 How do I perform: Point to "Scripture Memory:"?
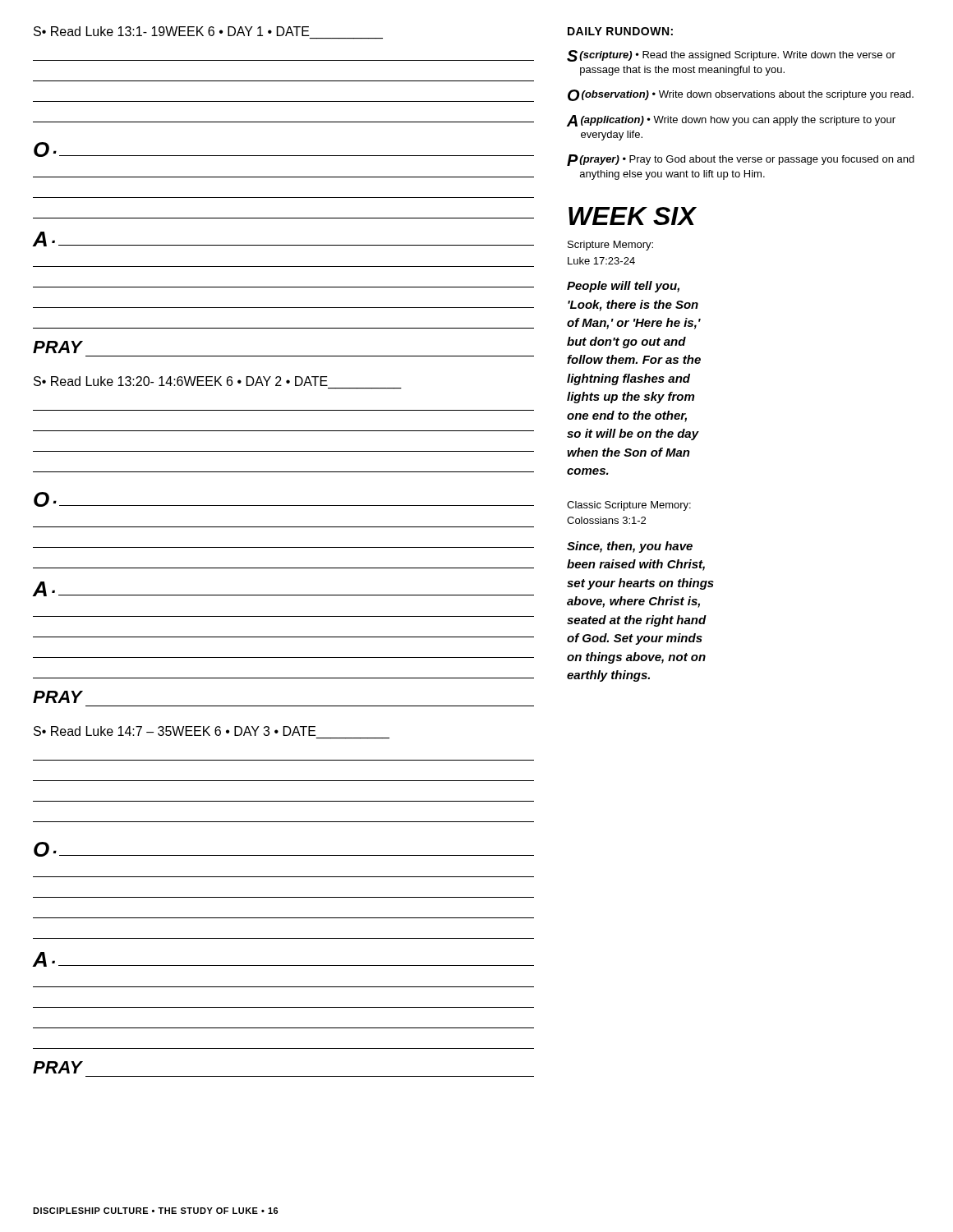pyautogui.click(x=610, y=245)
